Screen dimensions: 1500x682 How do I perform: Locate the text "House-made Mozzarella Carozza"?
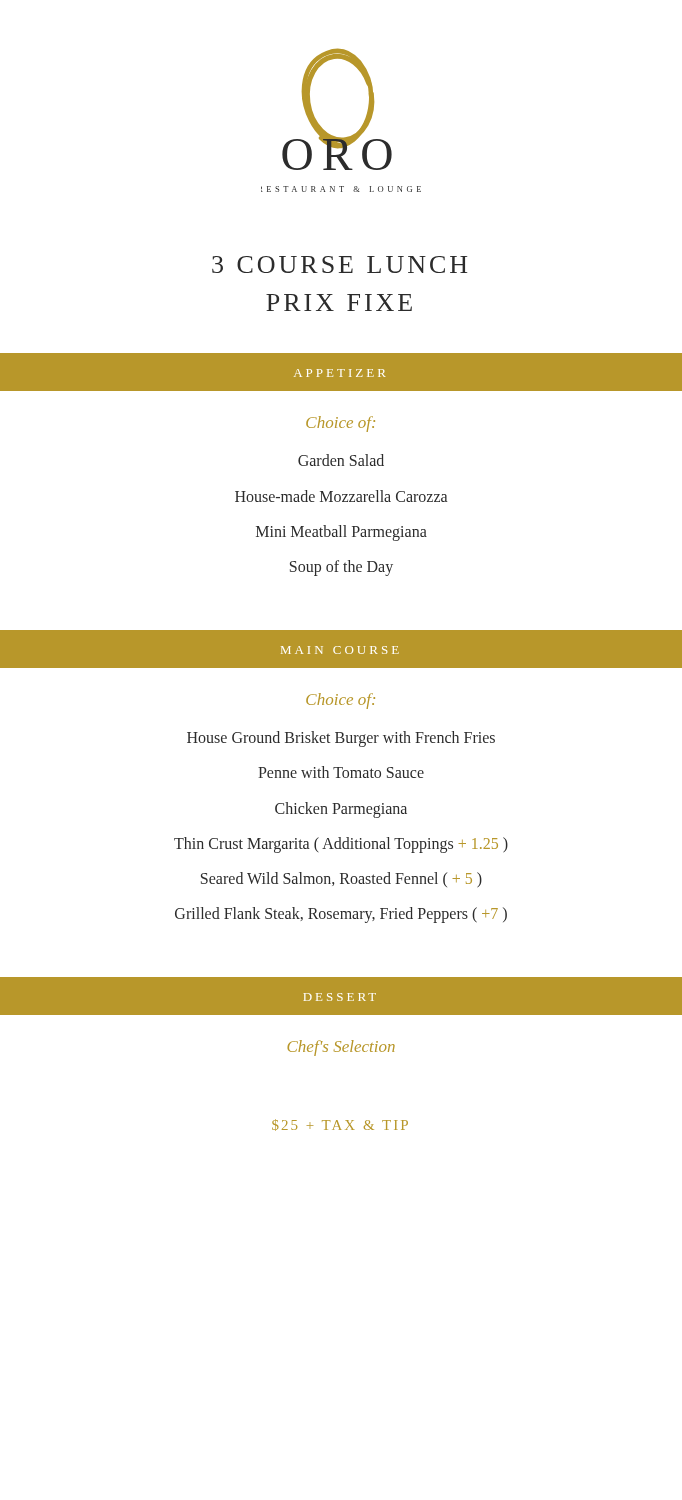click(x=341, y=496)
